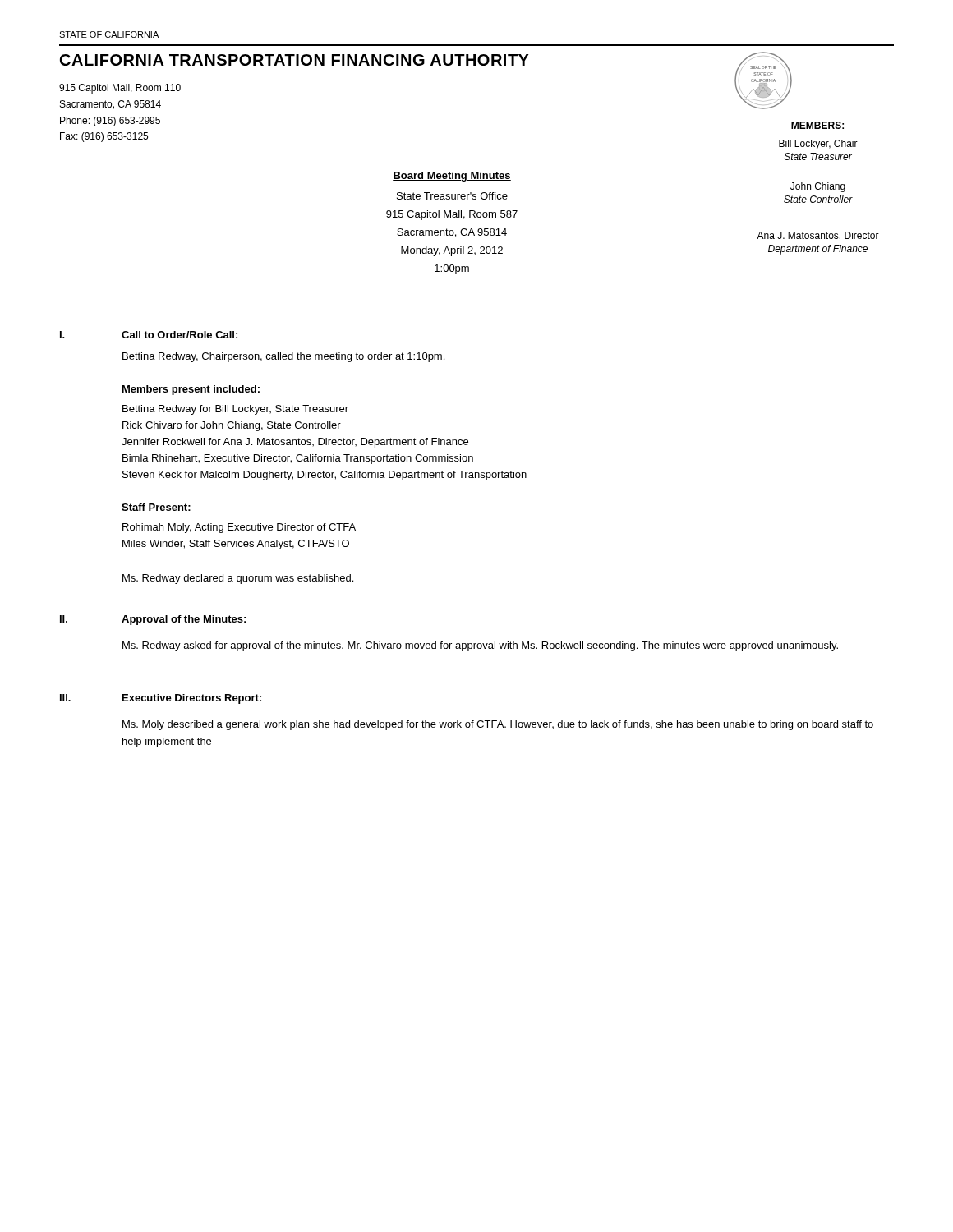Click on the block starting "Steven Keck for Malcolm Dougherty,"
The height and width of the screenshot is (1232, 953).
click(324, 474)
